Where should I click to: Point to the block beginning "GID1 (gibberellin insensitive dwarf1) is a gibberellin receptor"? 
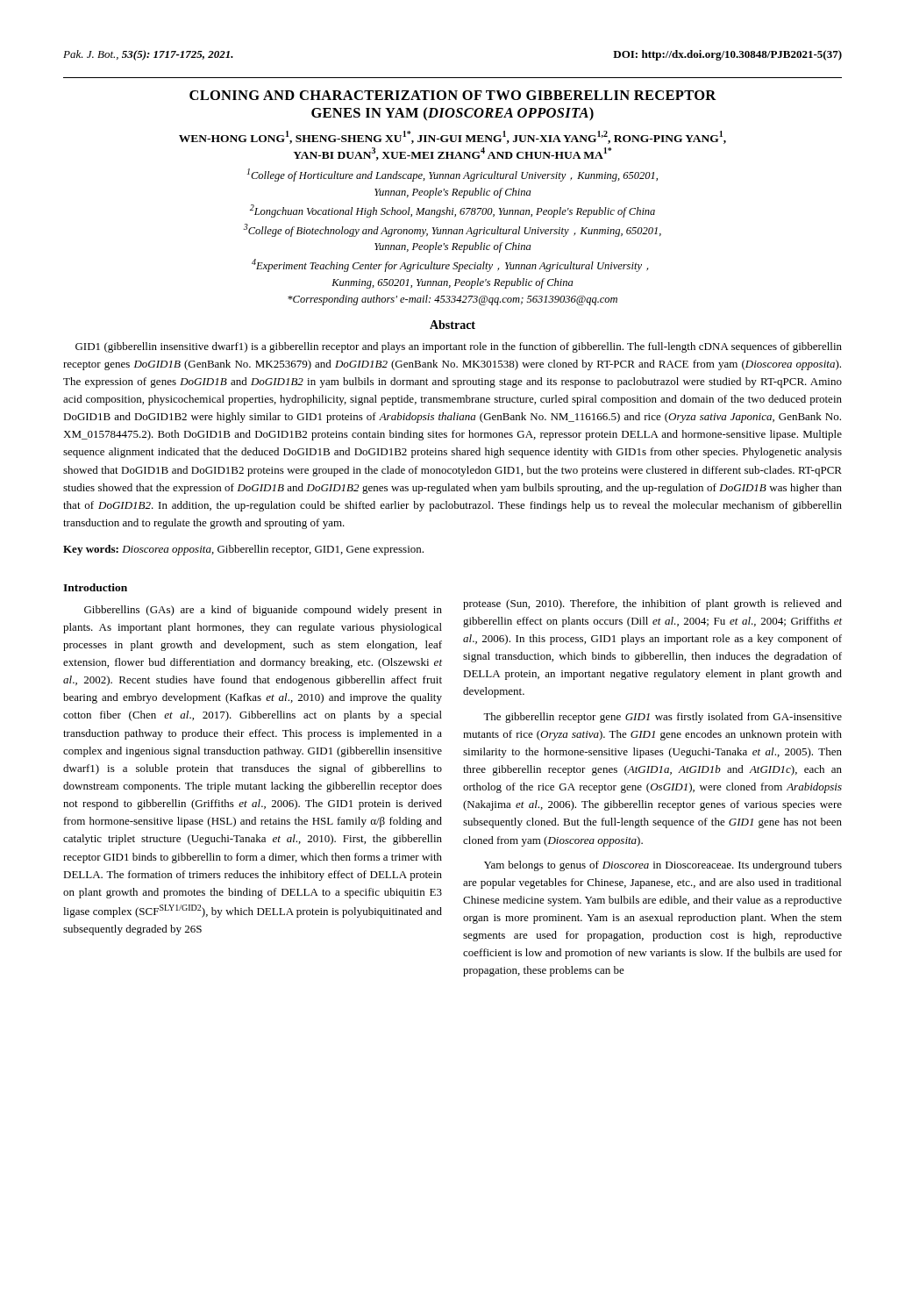pyautogui.click(x=452, y=434)
